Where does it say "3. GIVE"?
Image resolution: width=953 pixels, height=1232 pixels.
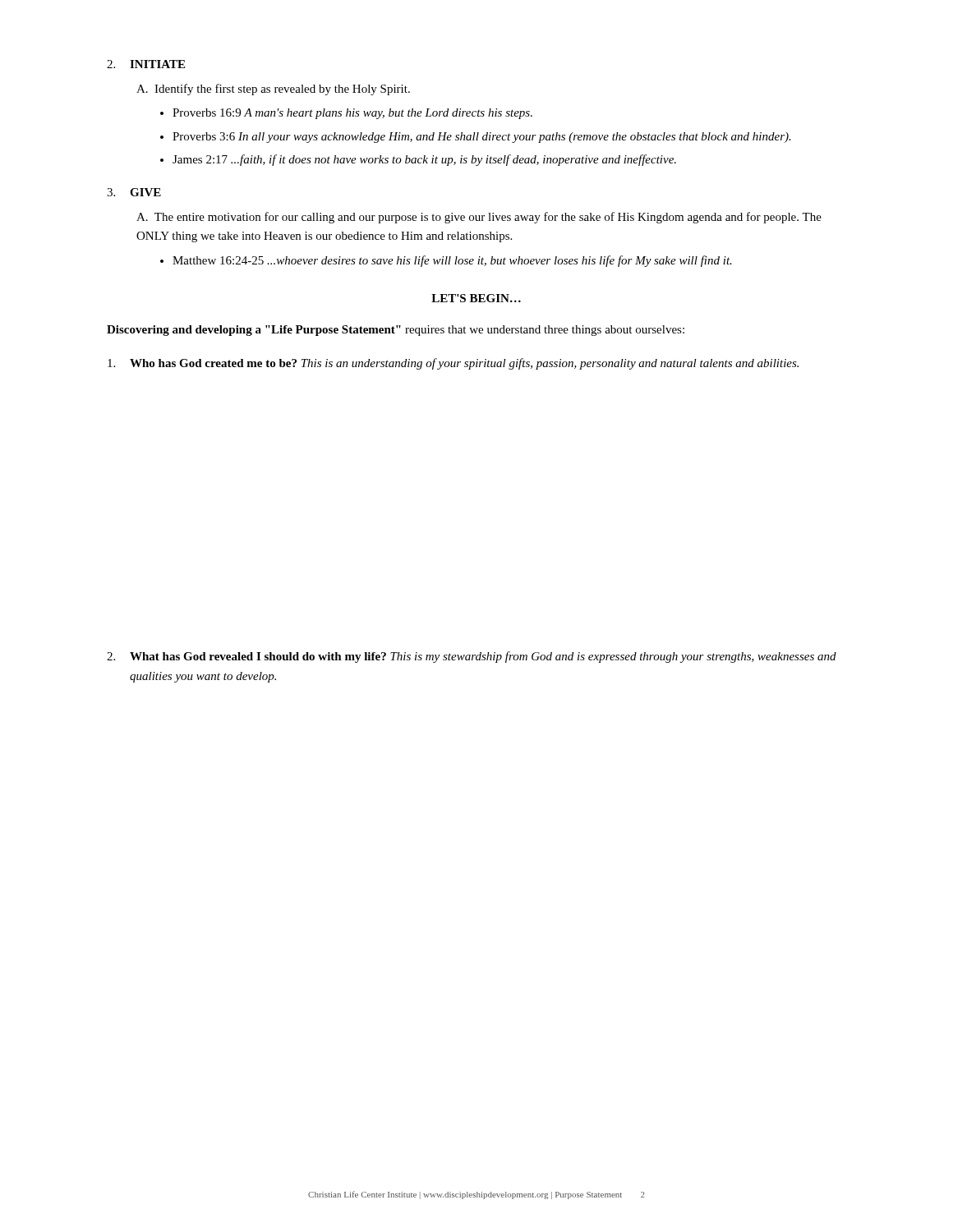click(134, 193)
